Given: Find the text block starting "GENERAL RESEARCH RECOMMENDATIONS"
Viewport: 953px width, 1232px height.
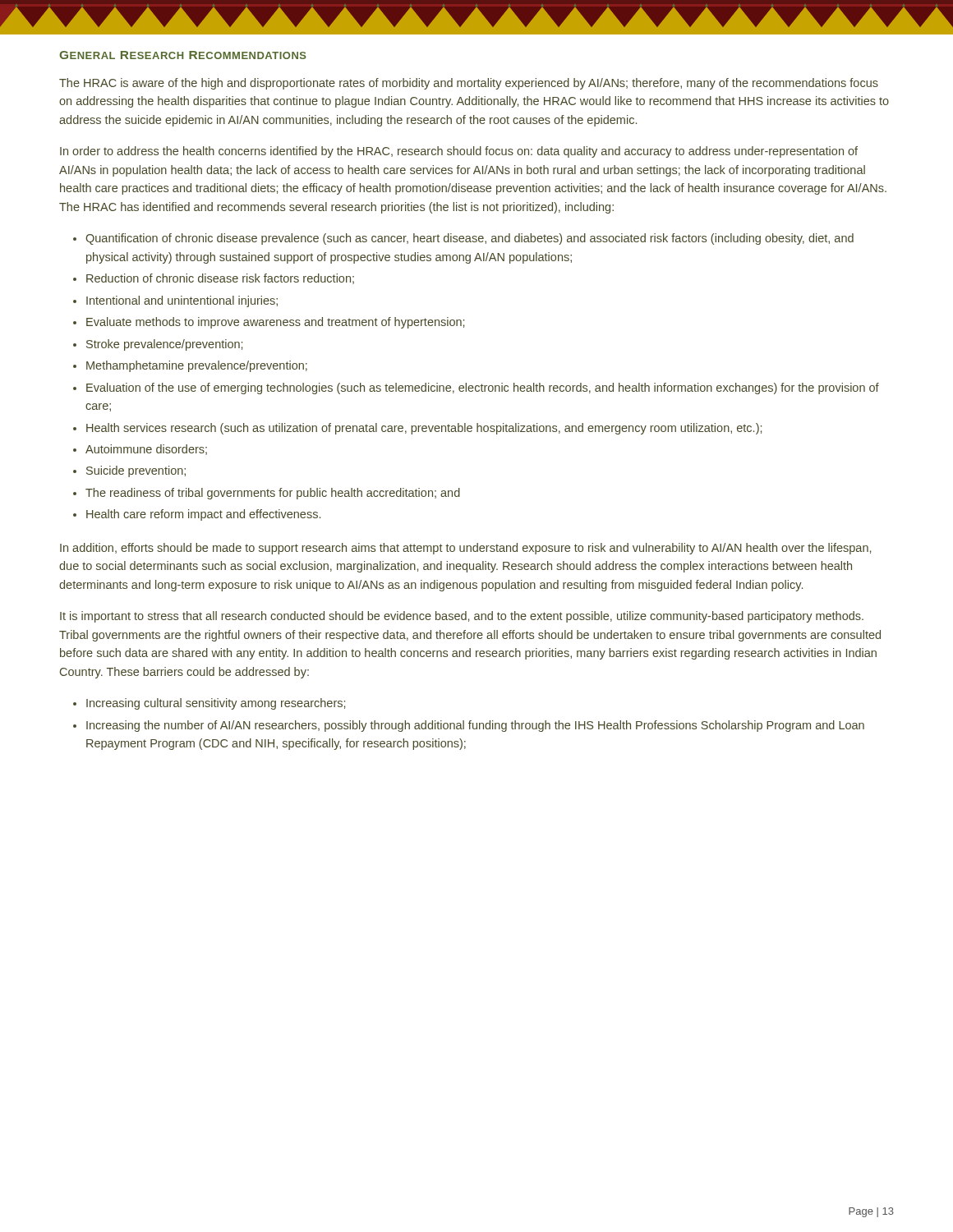Looking at the screenshot, I should (183, 55).
